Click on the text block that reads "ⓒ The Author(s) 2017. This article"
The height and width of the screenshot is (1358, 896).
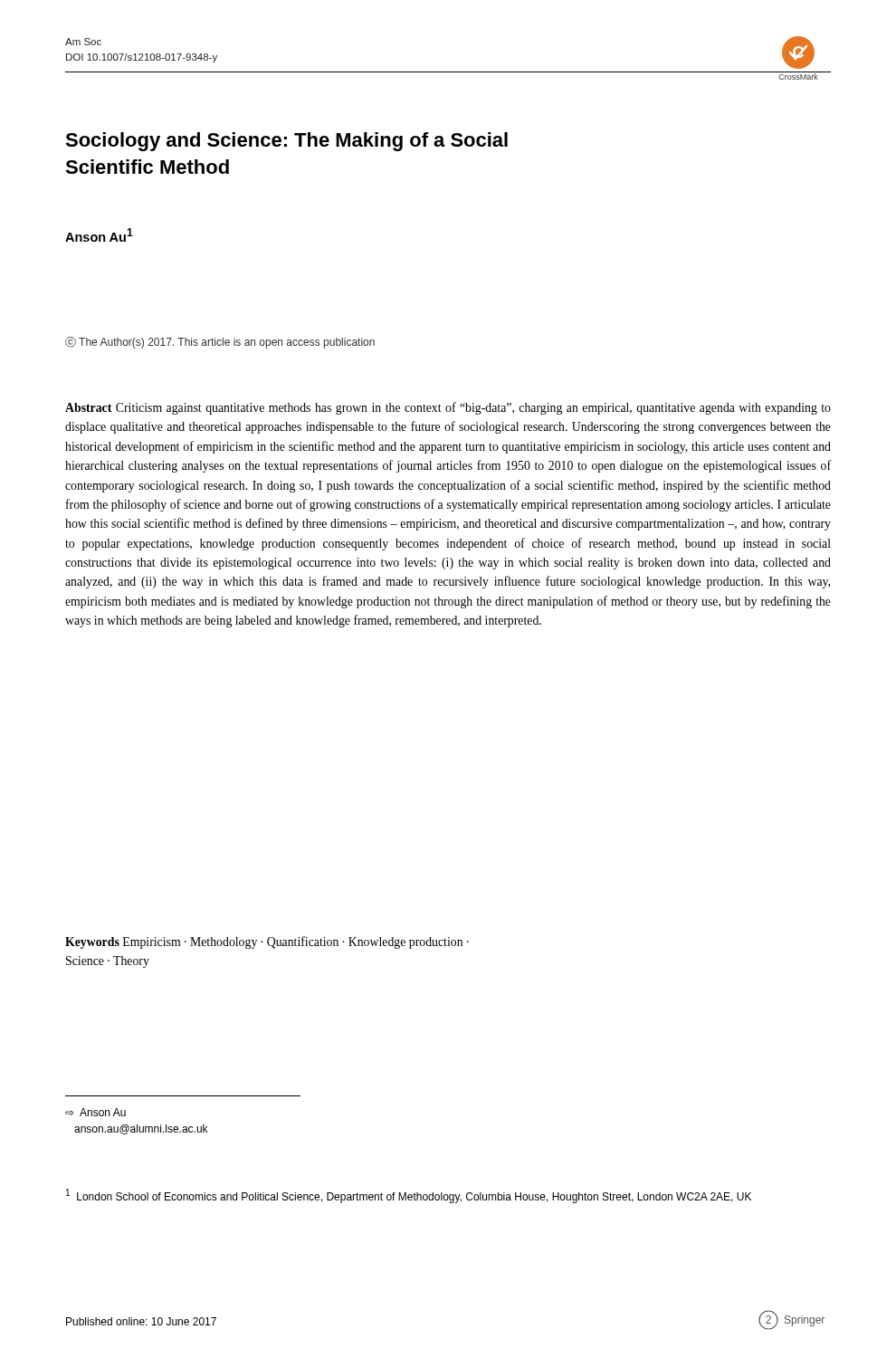(220, 342)
